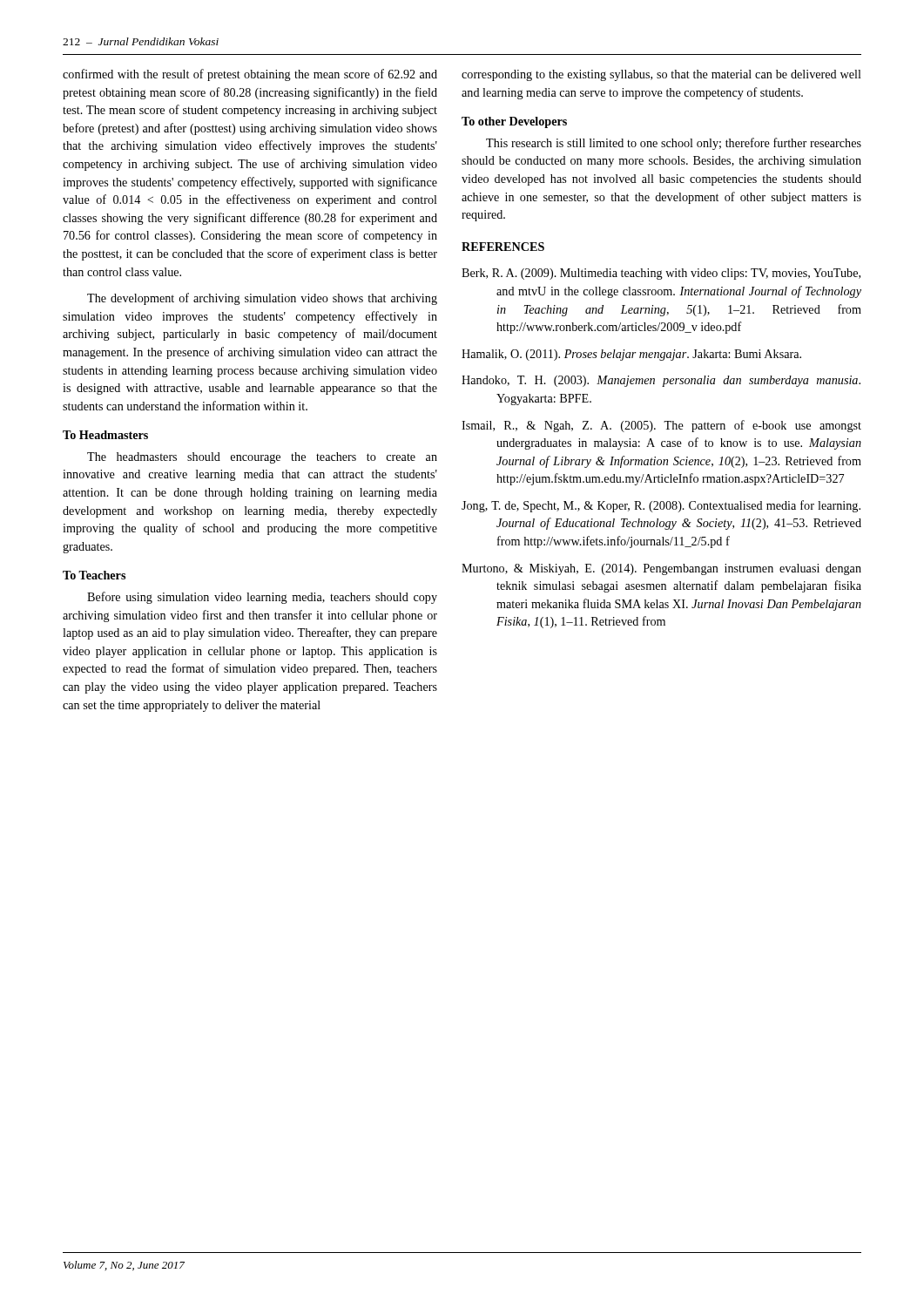Point to the block beginning "Murtono, & Miskiyah,"
Viewport: 924px width, 1307px height.
(661, 595)
